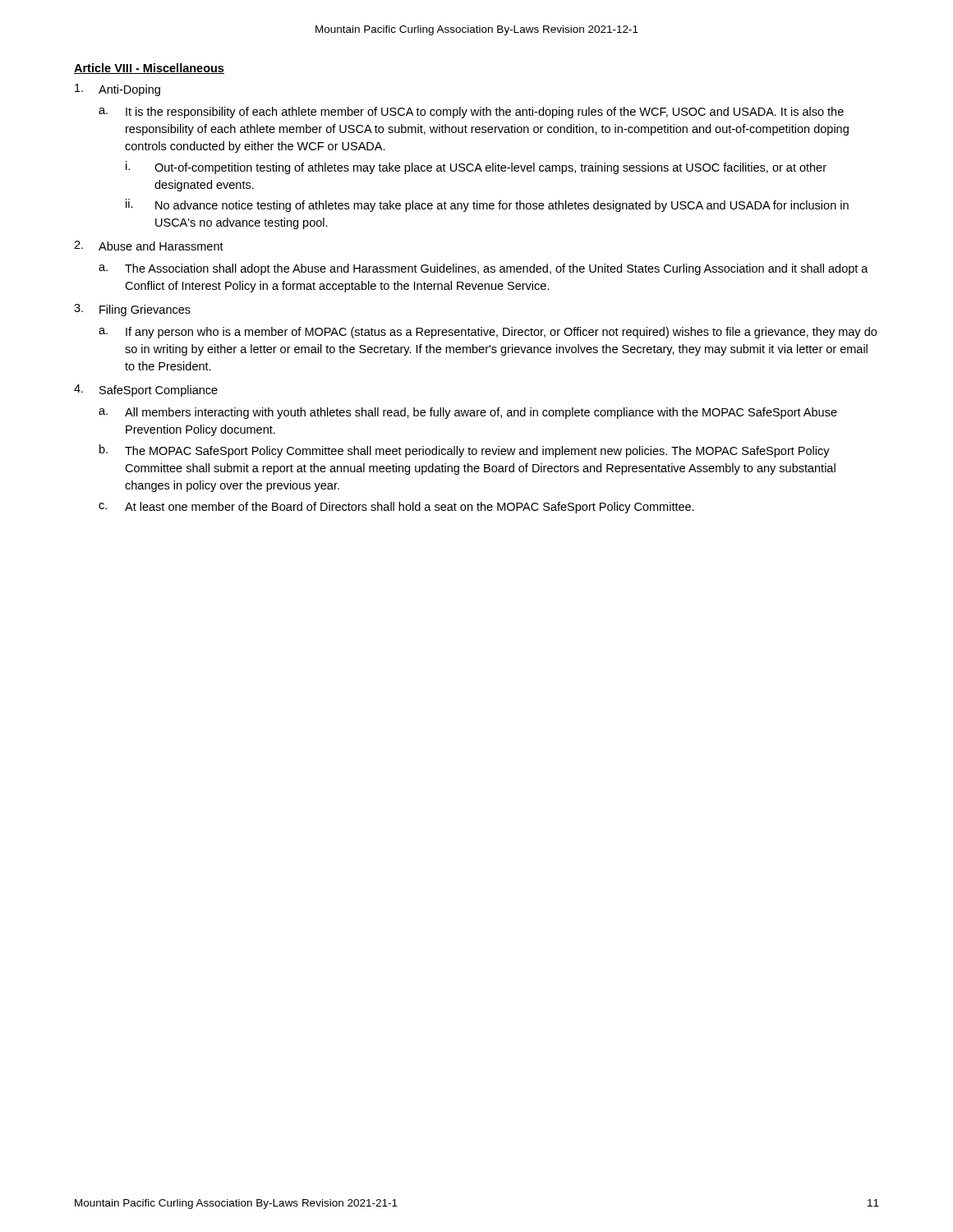Find the block on this page that starts "ii. No advance notice"
This screenshot has width=953, height=1232.
[x=502, y=214]
